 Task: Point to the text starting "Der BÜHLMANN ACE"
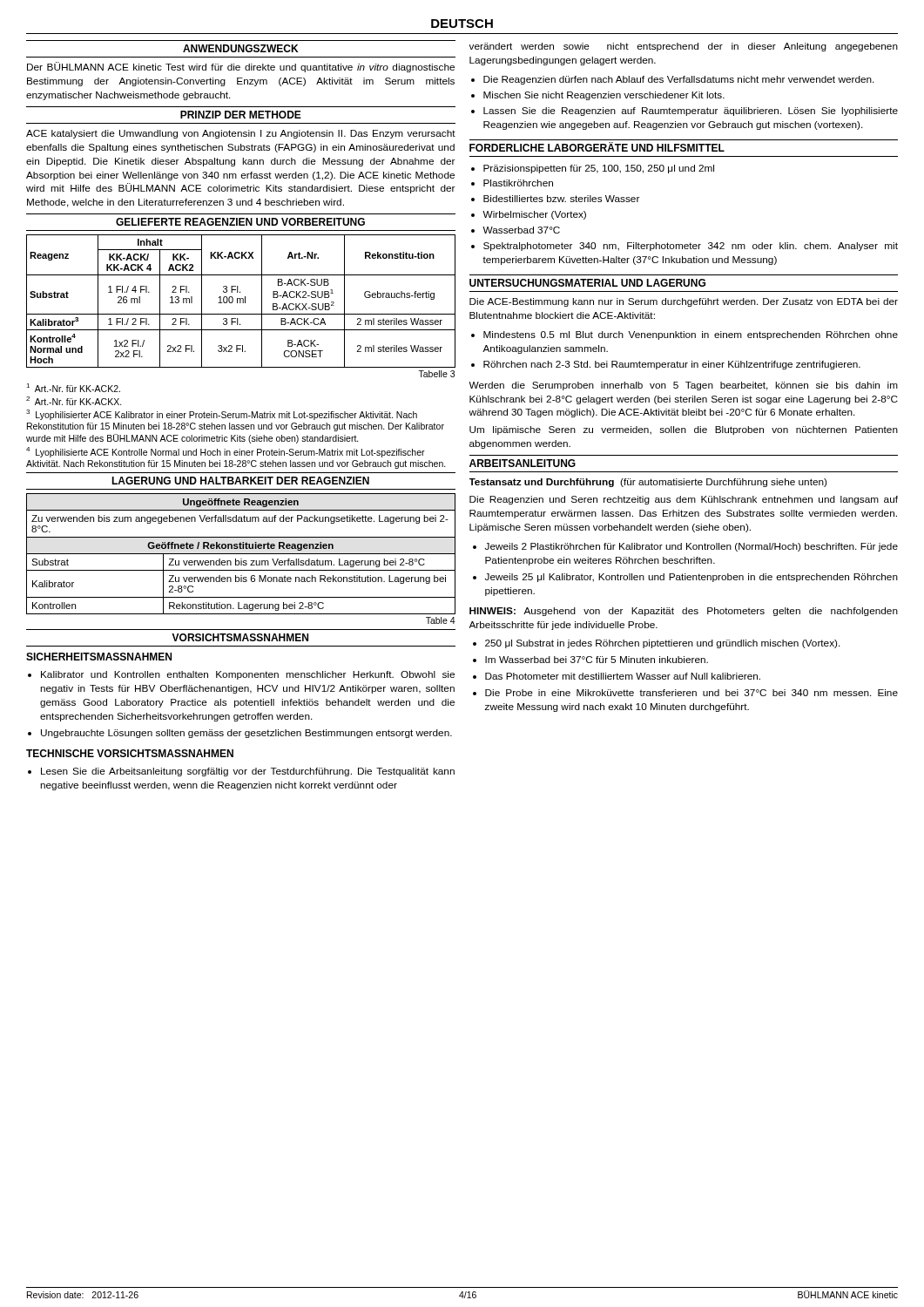[x=241, y=81]
